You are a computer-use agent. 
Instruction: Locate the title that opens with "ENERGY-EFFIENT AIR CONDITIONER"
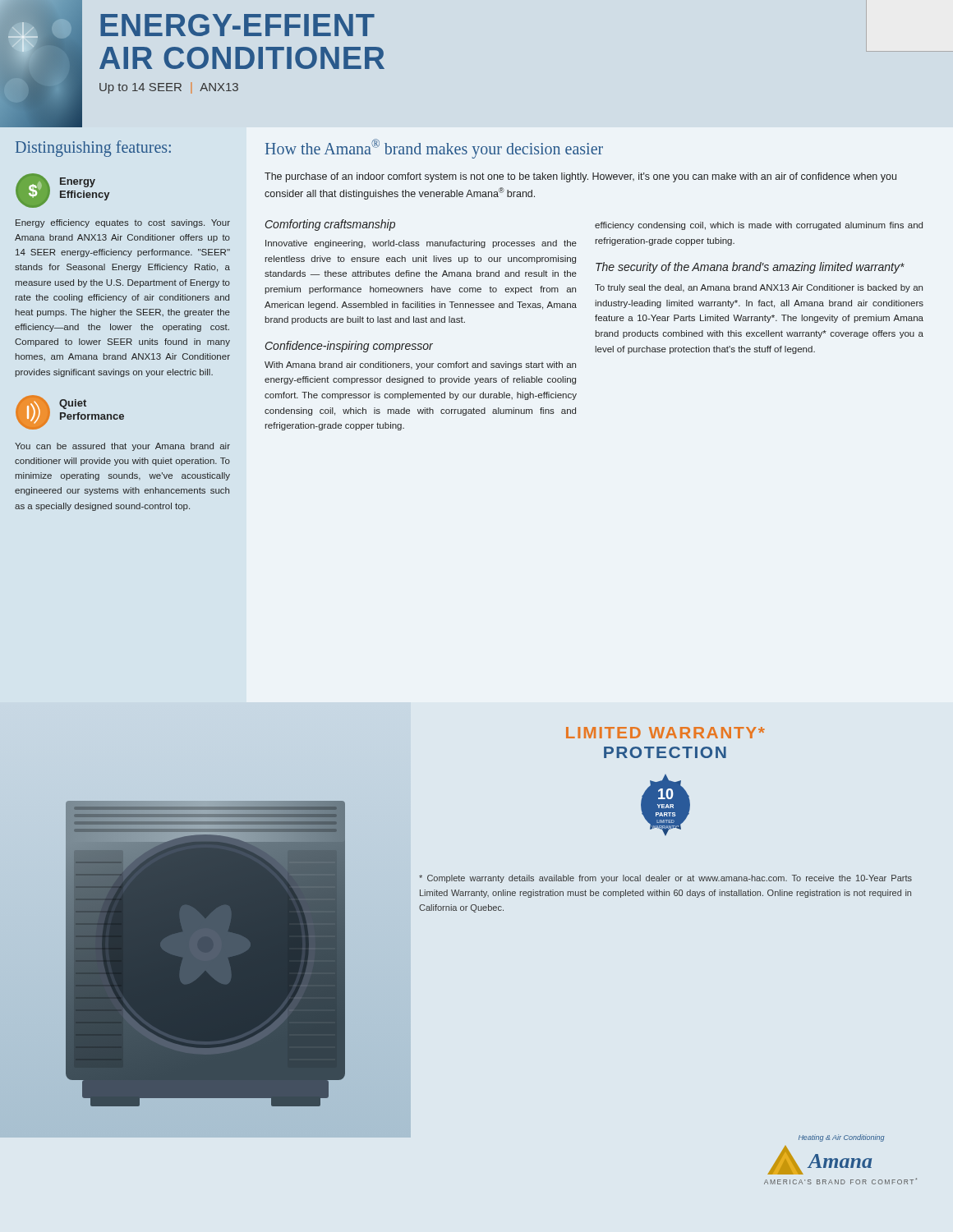242,52
